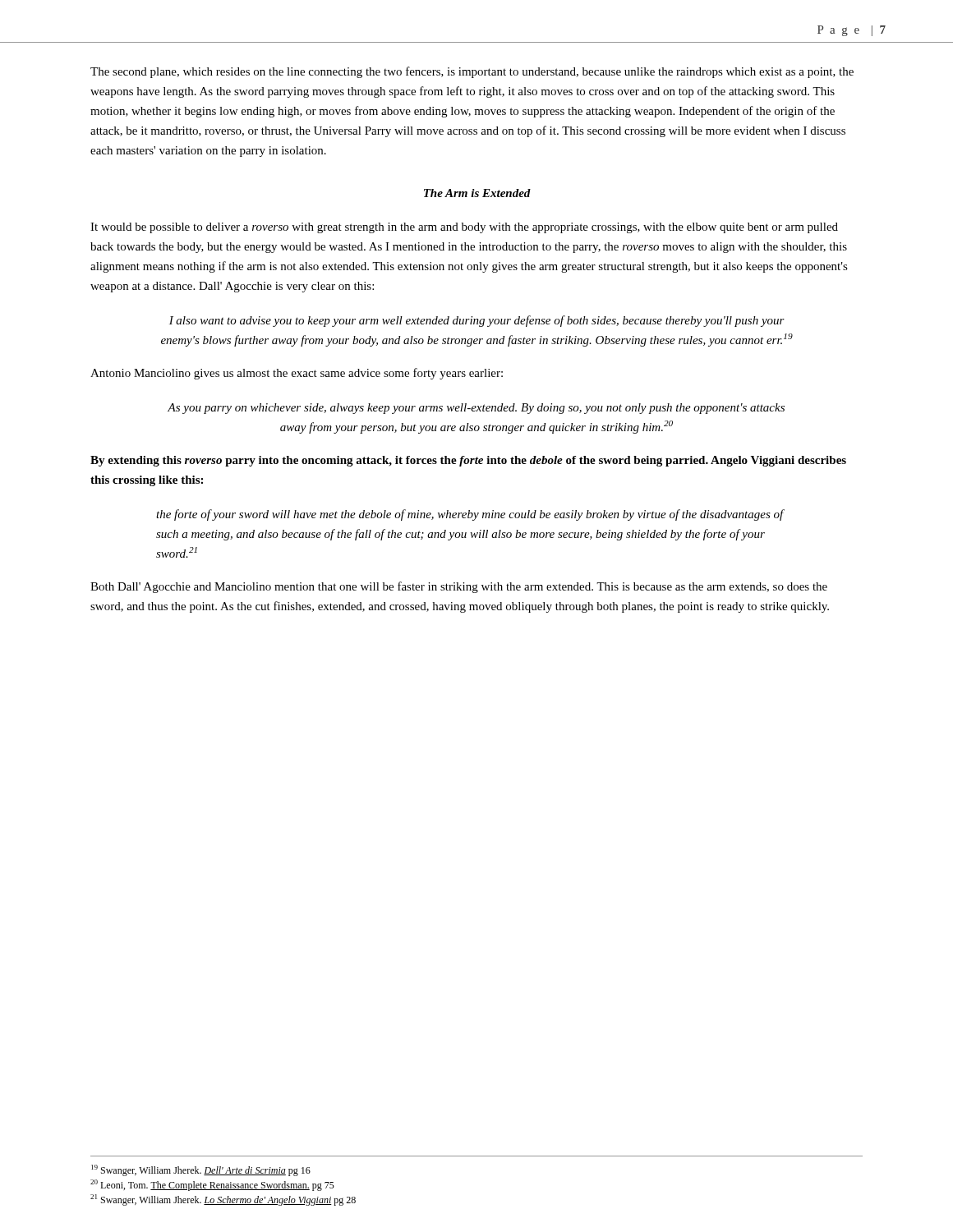953x1232 pixels.
Task: Locate the section header
Action: coord(476,193)
